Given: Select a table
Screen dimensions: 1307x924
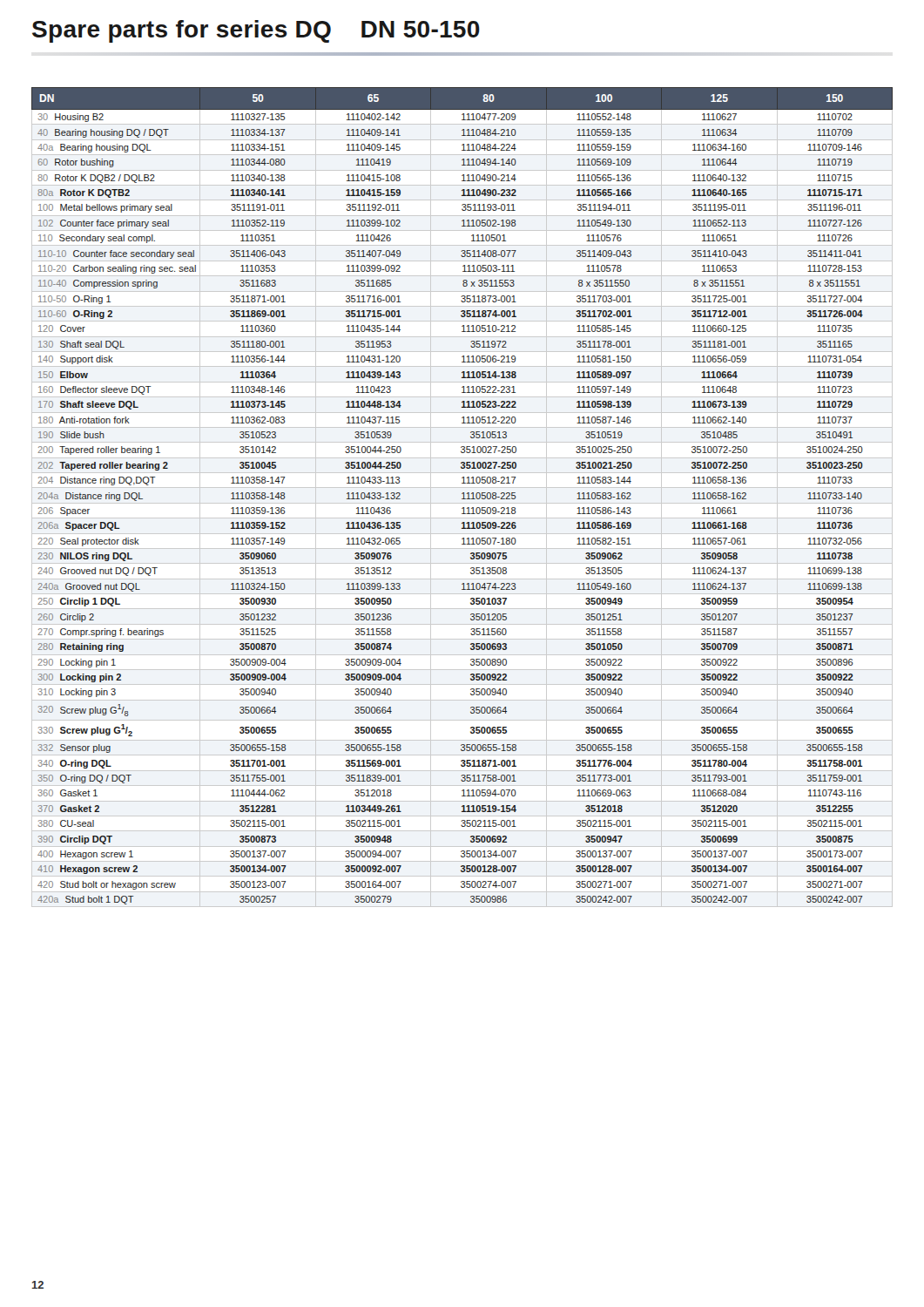Looking at the screenshot, I should pos(462,497).
